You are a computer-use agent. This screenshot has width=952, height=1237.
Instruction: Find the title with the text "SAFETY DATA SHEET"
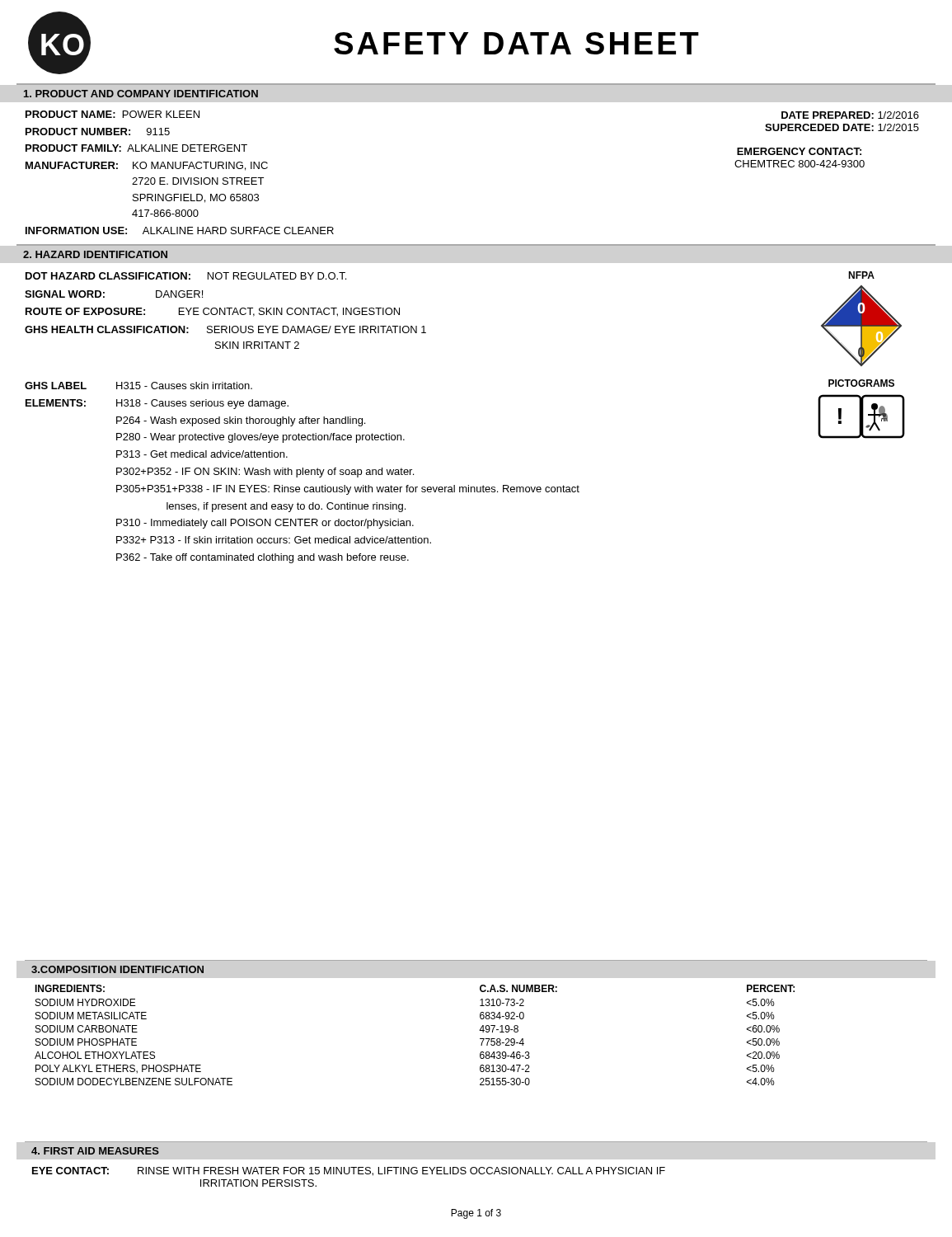(x=517, y=44)
